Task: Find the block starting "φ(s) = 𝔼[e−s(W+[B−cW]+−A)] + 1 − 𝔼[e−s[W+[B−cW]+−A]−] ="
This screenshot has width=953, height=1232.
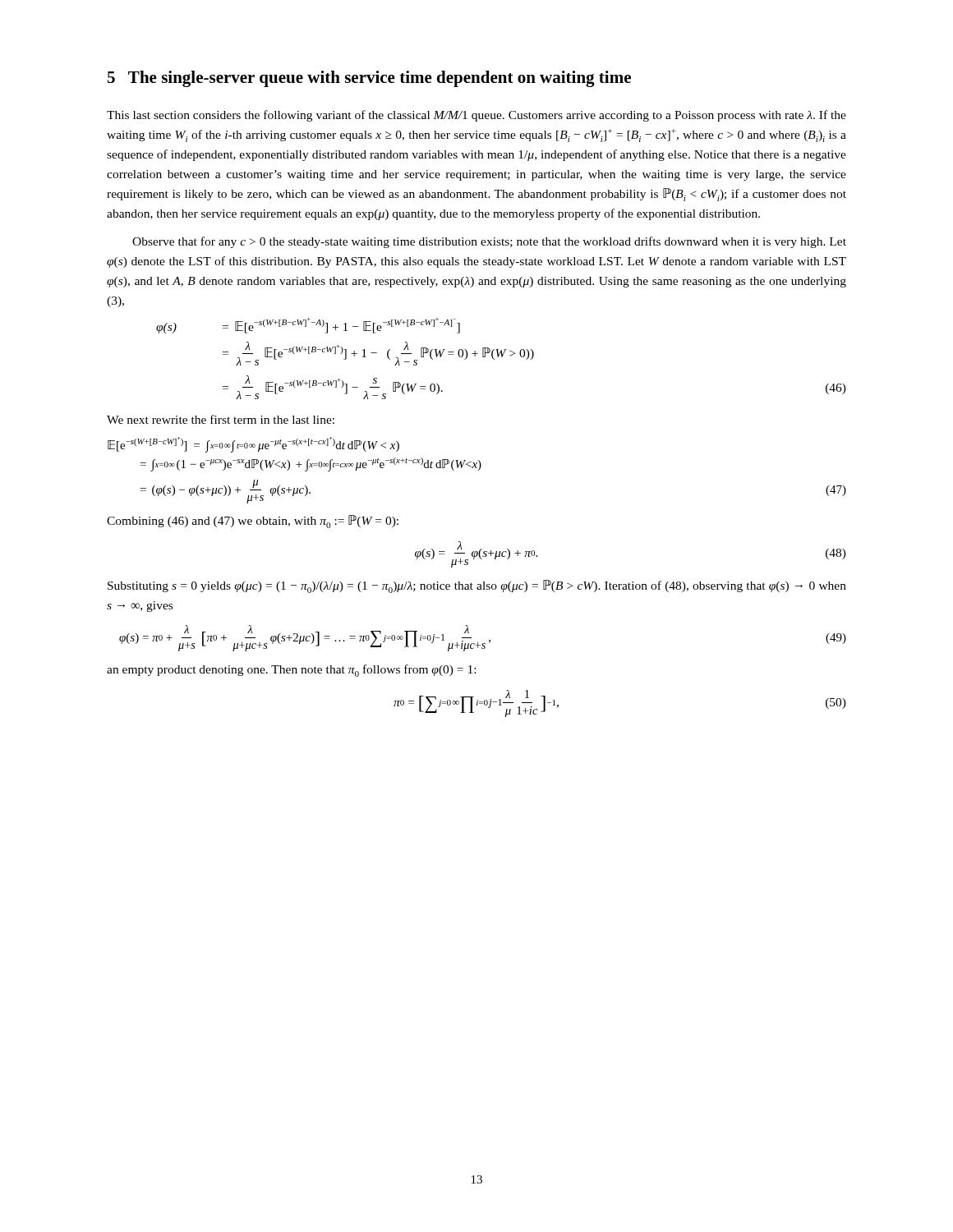Action: (501, 360)
